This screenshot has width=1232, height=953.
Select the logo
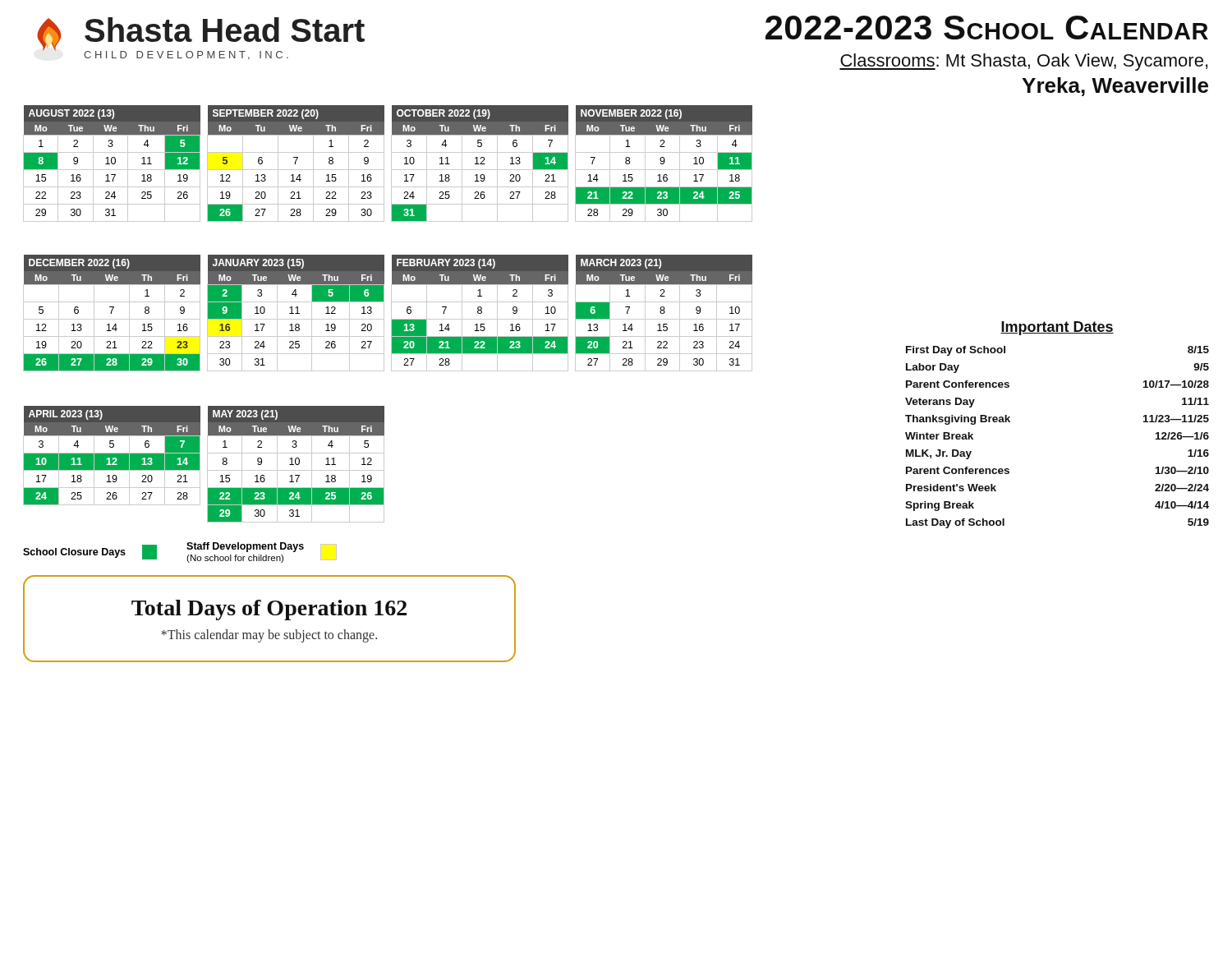pyautogui.click(x=194, y=37)
